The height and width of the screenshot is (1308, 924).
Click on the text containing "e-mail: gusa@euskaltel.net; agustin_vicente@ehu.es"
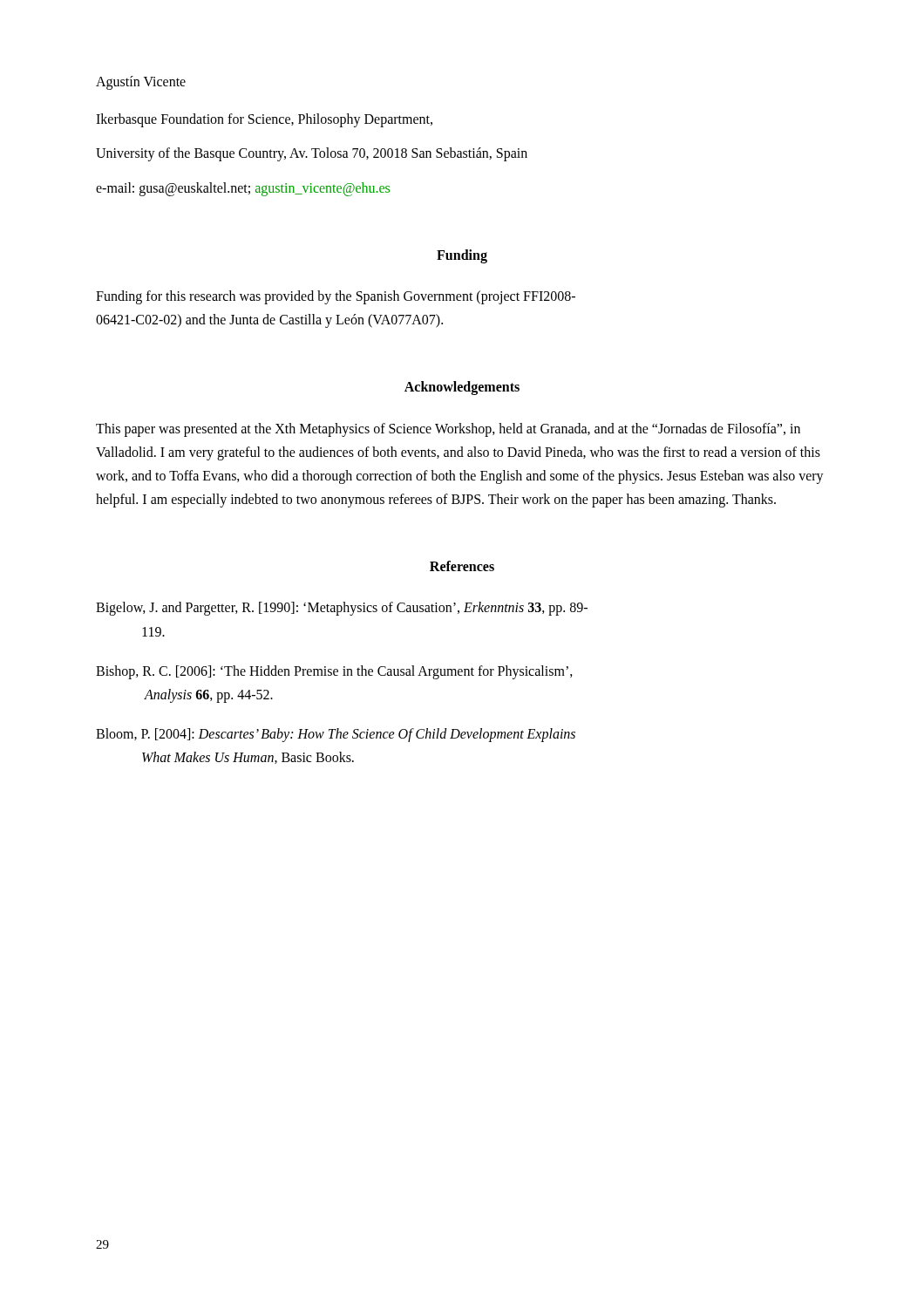point(243,188)
